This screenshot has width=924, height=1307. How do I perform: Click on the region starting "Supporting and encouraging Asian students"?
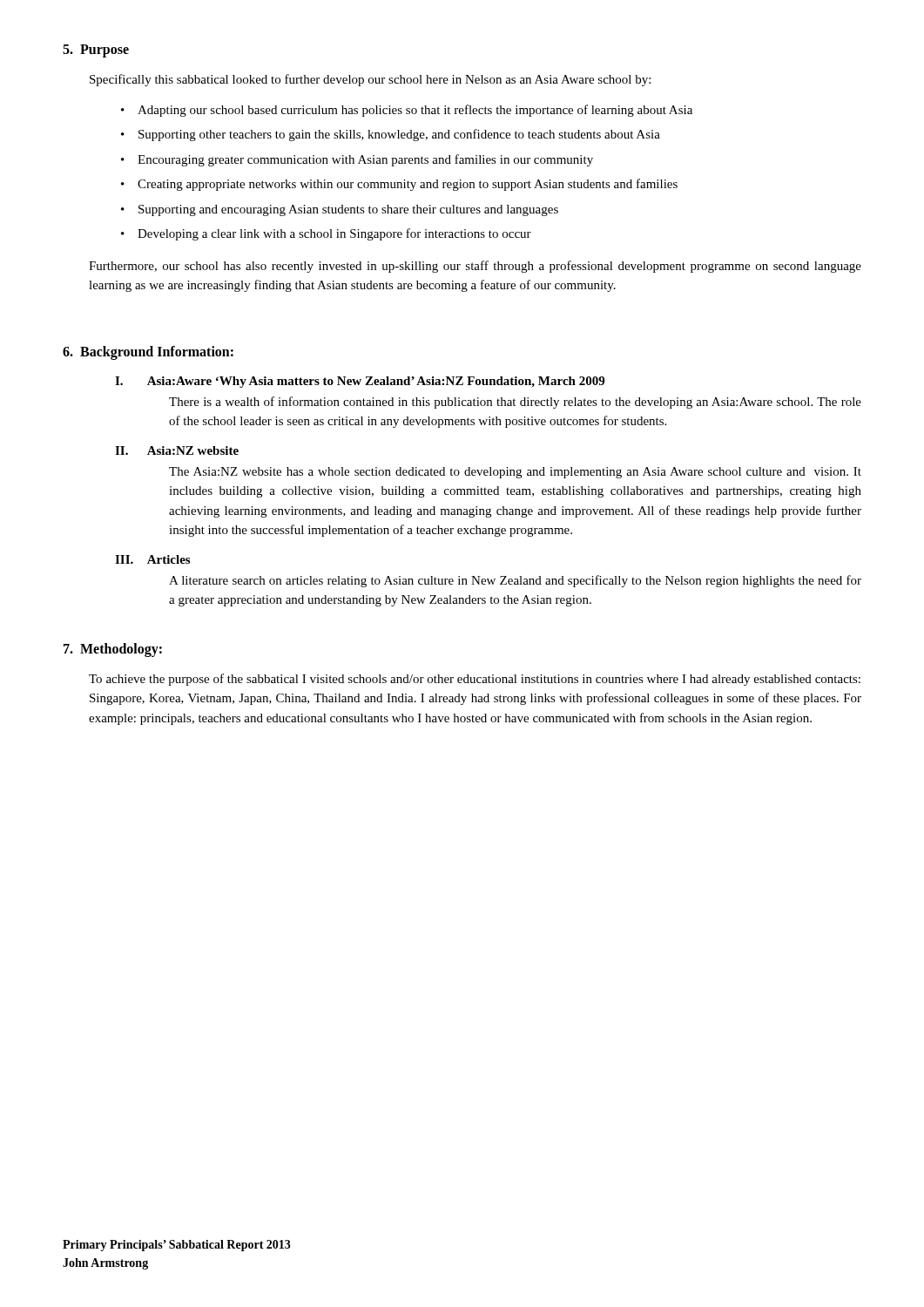[x=487, y=209]
